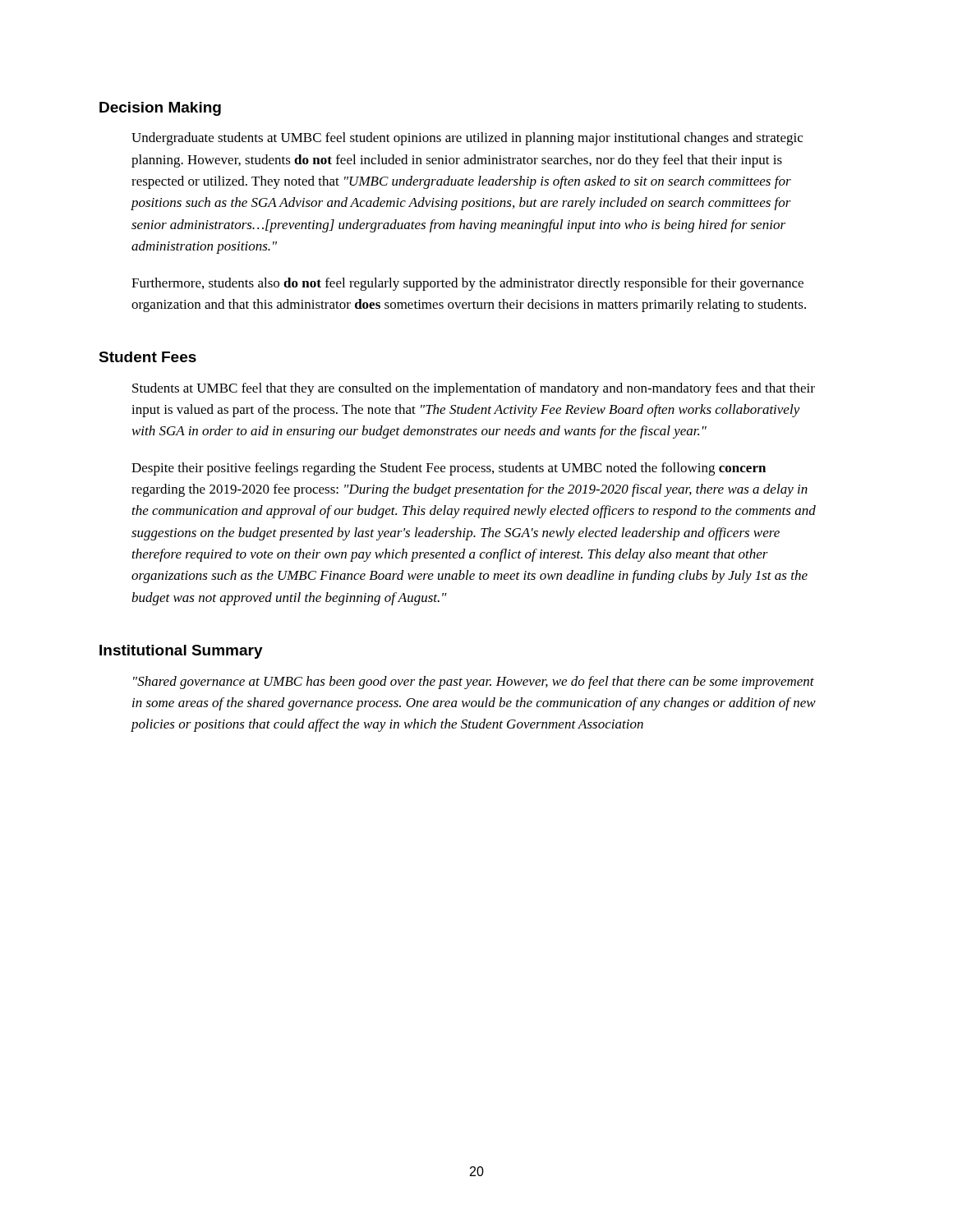Image resolution: width=953 pixels, height=1232 pixels.
Task: Point to the text block starting ""Shared governance at UMBC has"
Action: point(473,702)
